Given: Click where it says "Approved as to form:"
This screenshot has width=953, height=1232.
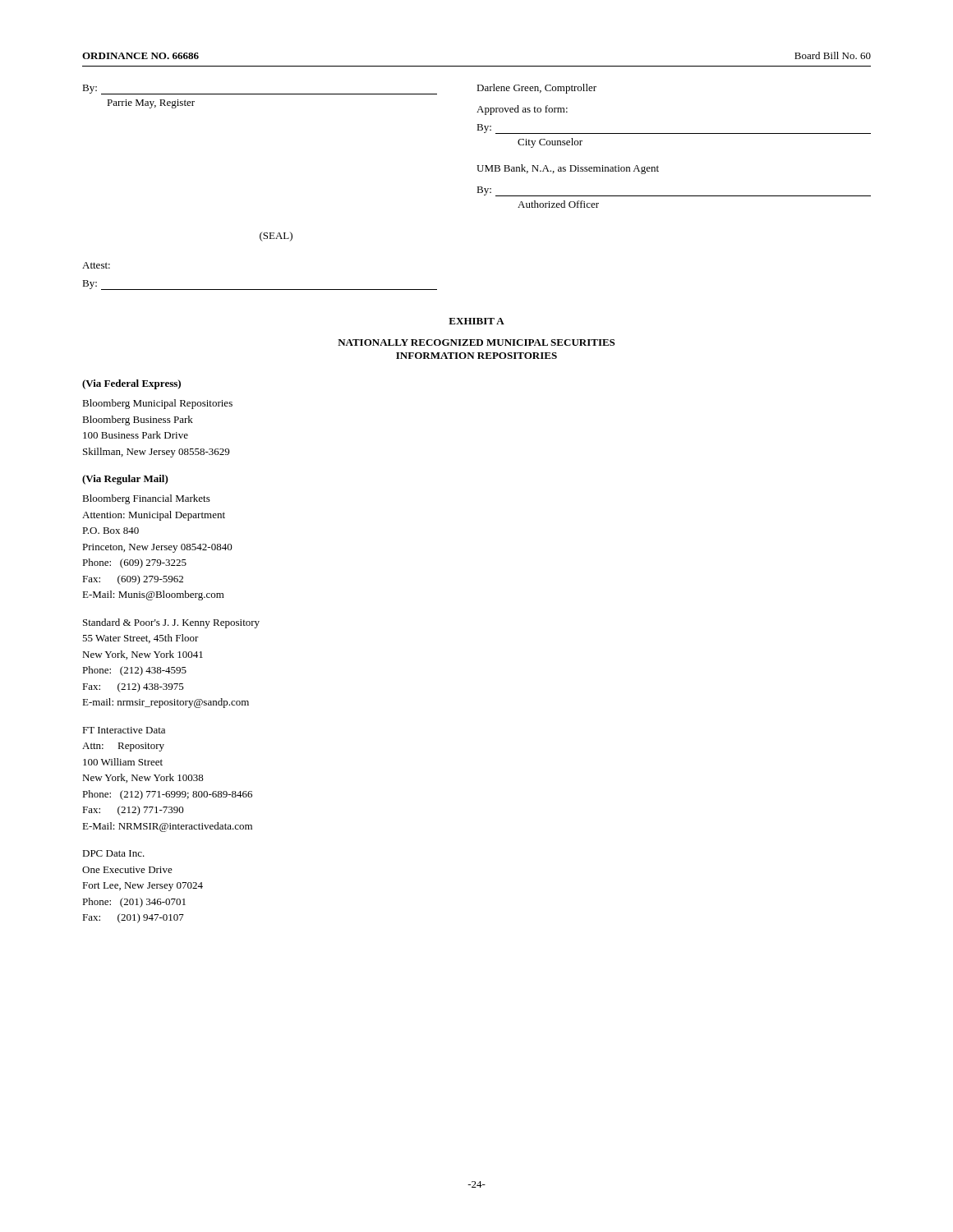Looking at the screenshot, I should tap(522, 109).
